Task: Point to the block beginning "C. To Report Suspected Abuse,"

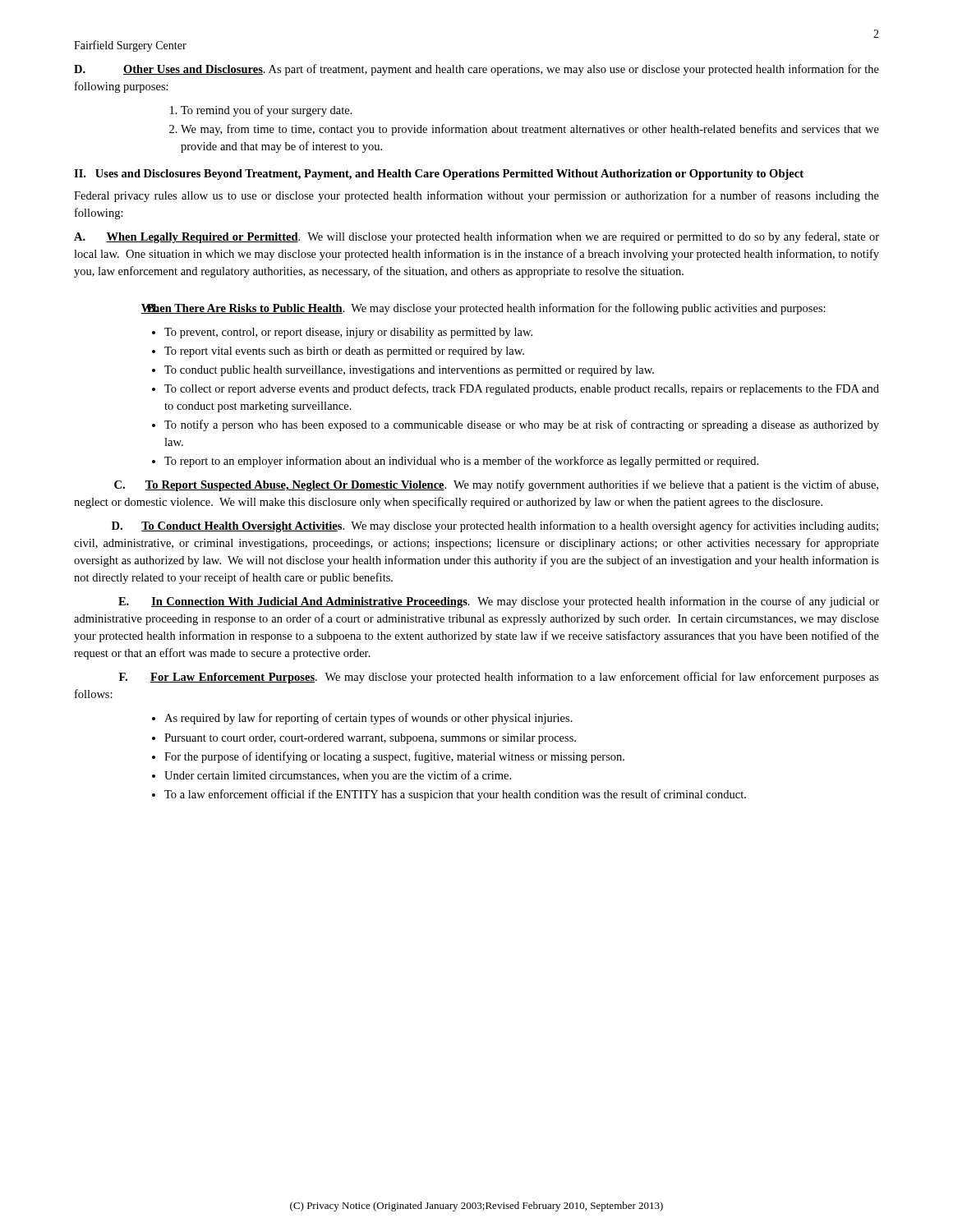Action: [476, 493]
